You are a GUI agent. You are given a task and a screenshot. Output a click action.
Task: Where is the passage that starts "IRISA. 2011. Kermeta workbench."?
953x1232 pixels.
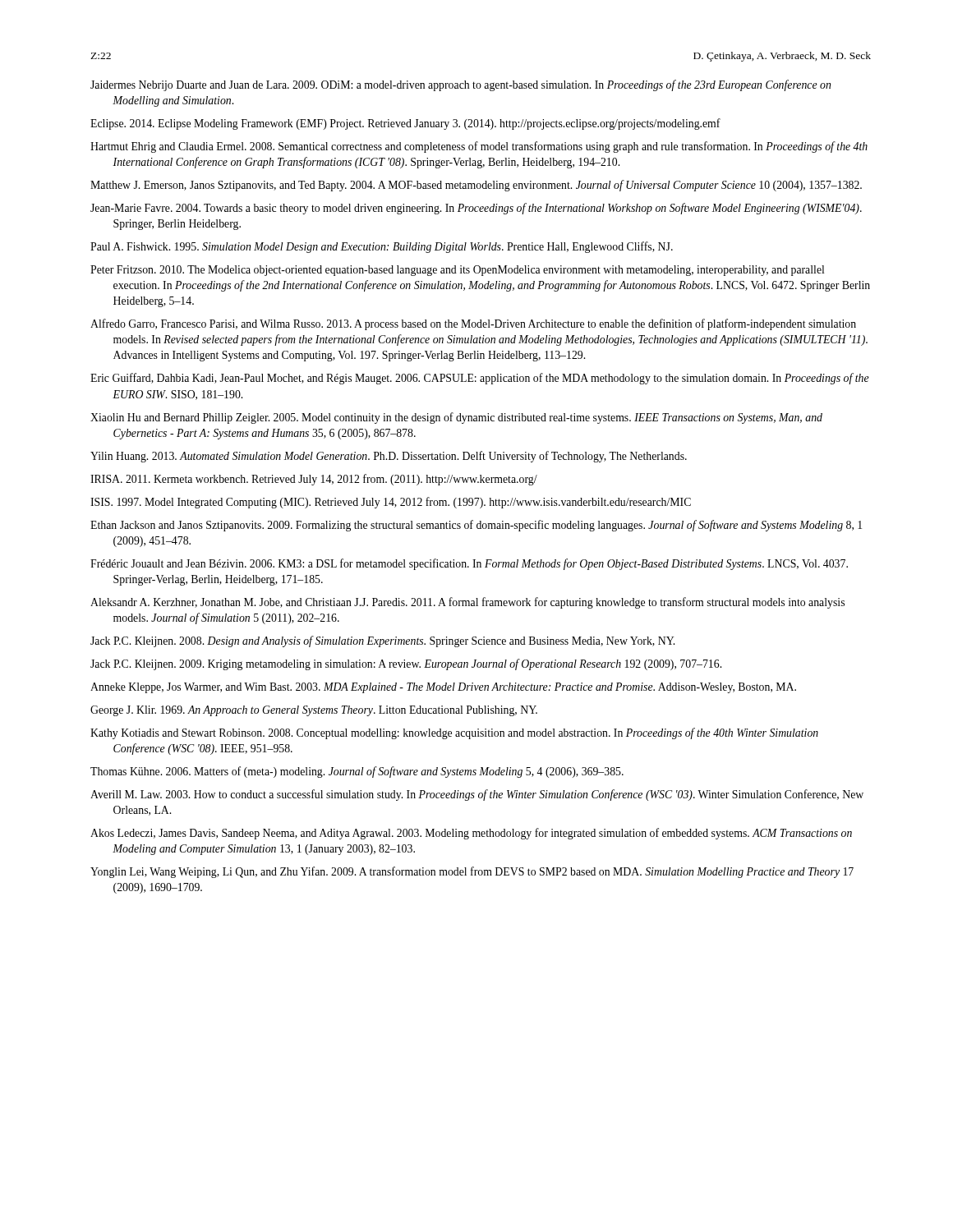point(314,479)
